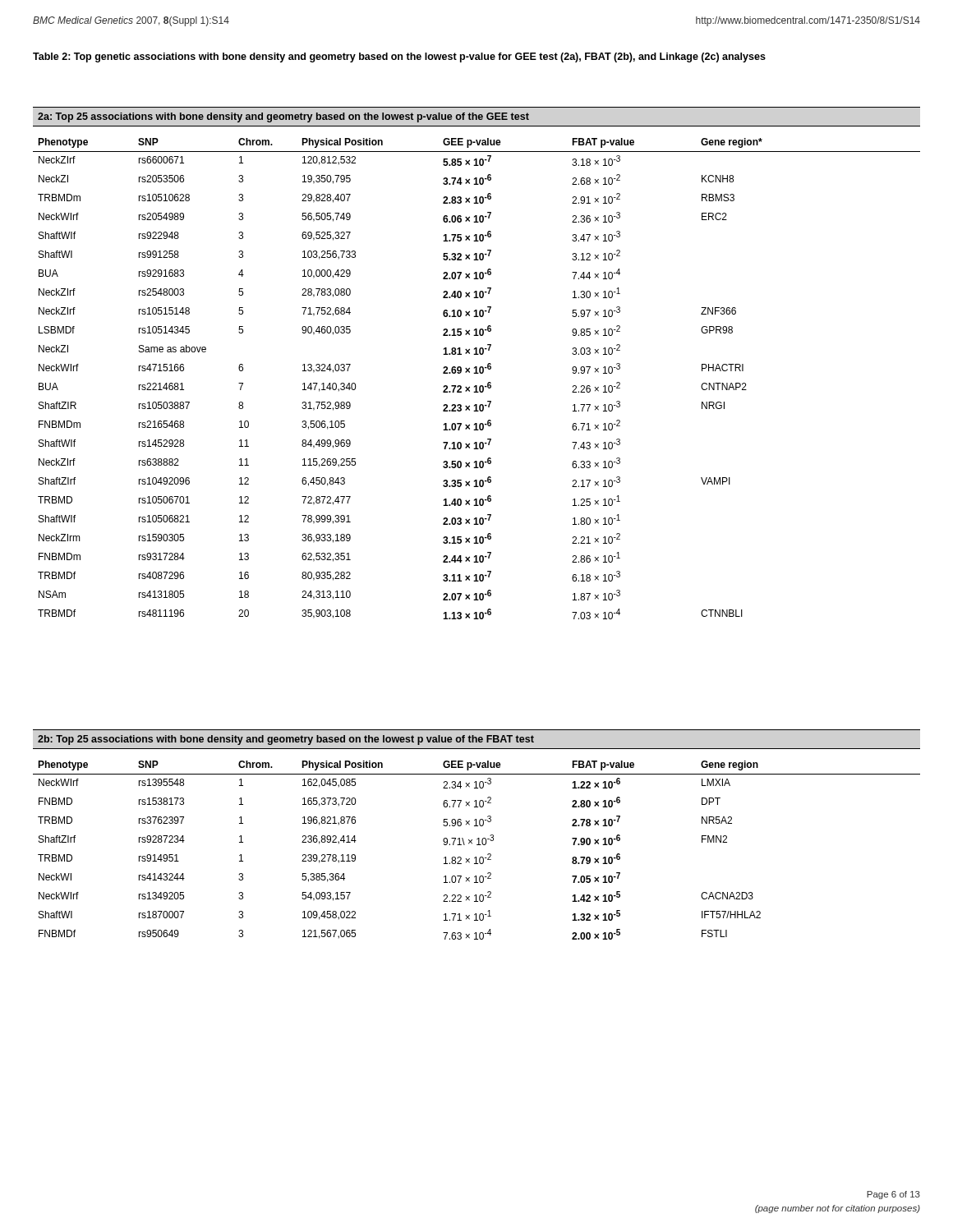Click on the passage starting "Table 2: Top genetic associations with bone"
The image size is (953, 1232).
(399, 57)
